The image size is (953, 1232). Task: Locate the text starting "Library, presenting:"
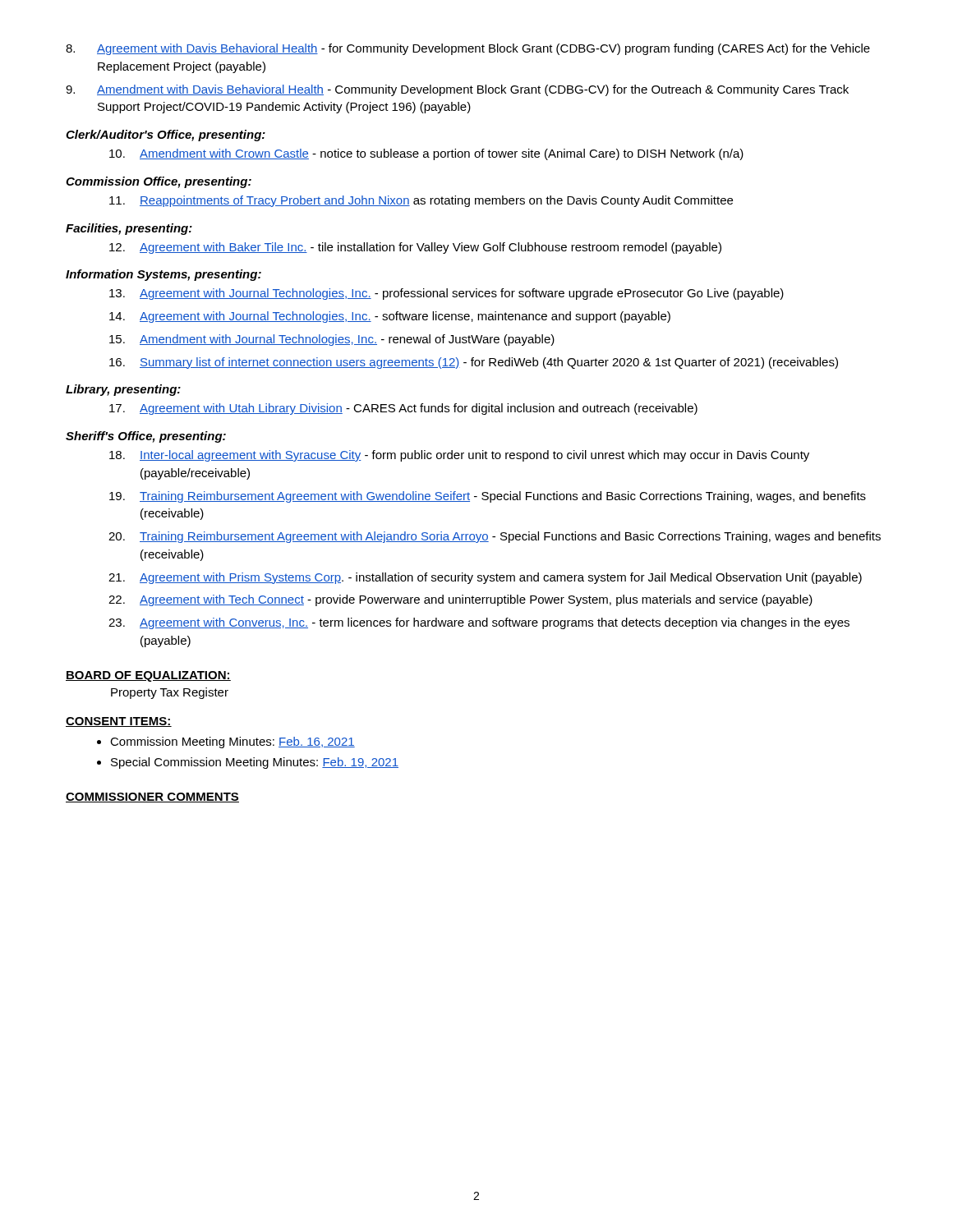tap(123, 389)
